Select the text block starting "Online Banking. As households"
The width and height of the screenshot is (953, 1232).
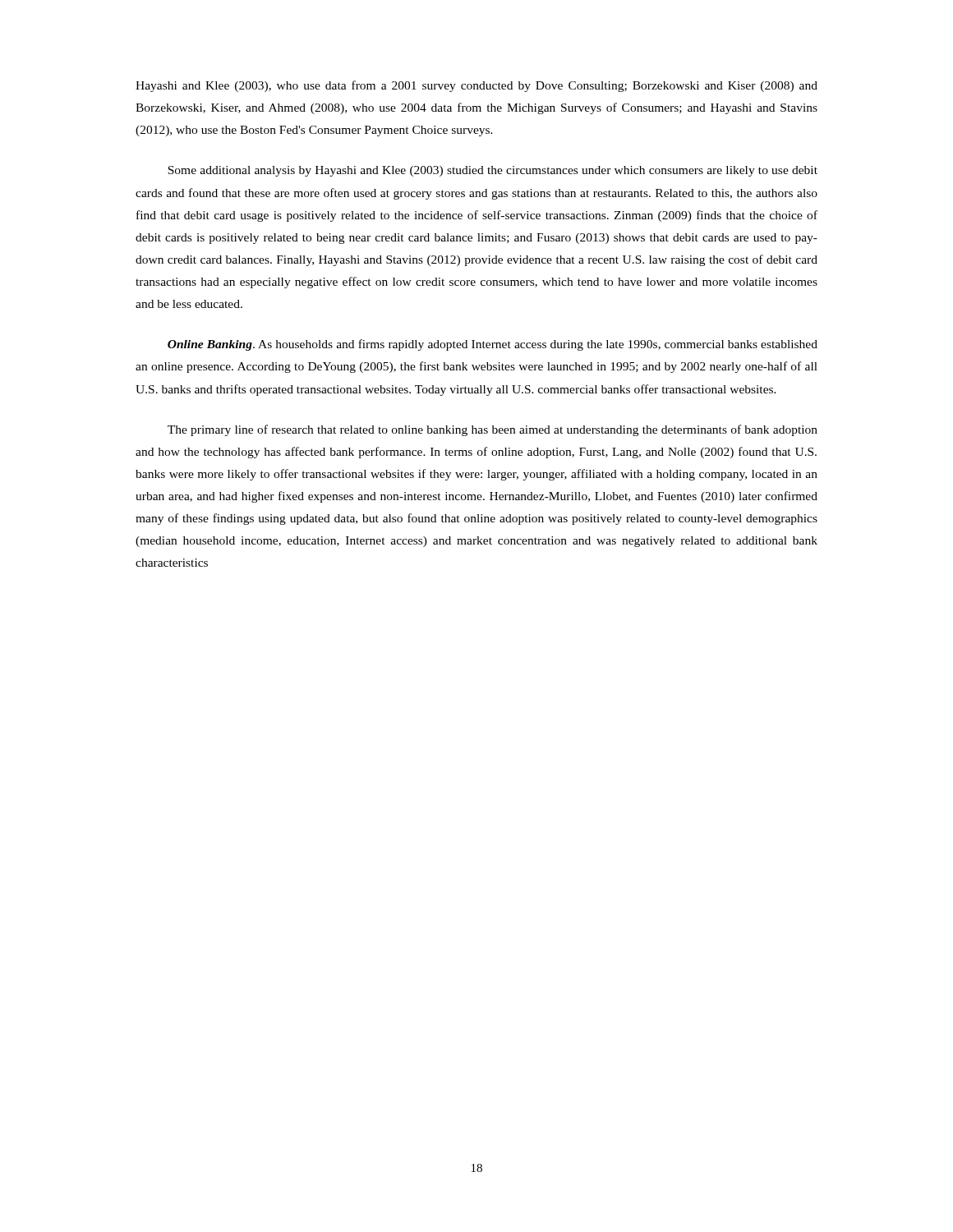(476, 366)
